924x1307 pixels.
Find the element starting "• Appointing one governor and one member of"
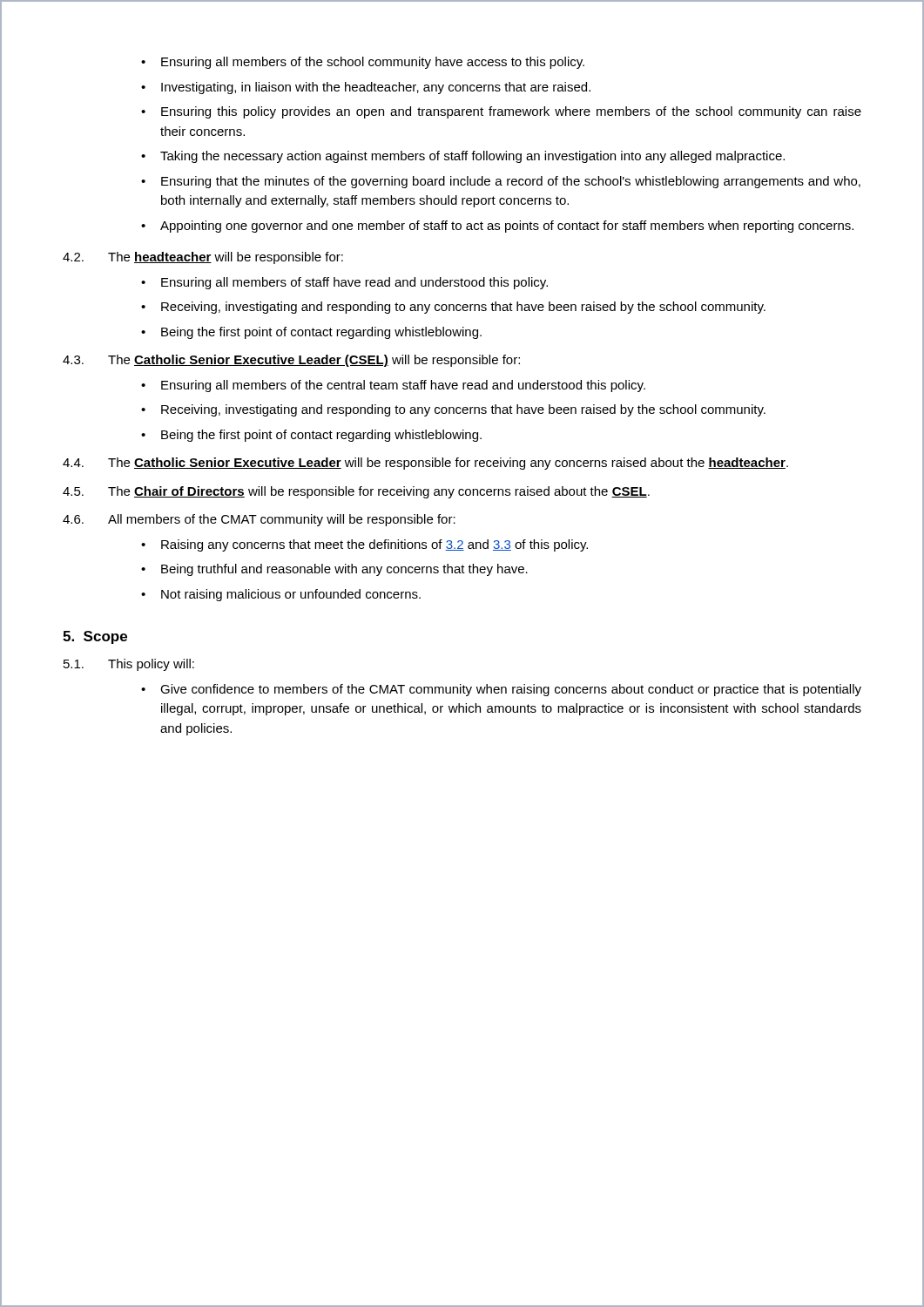coord(498,225)
